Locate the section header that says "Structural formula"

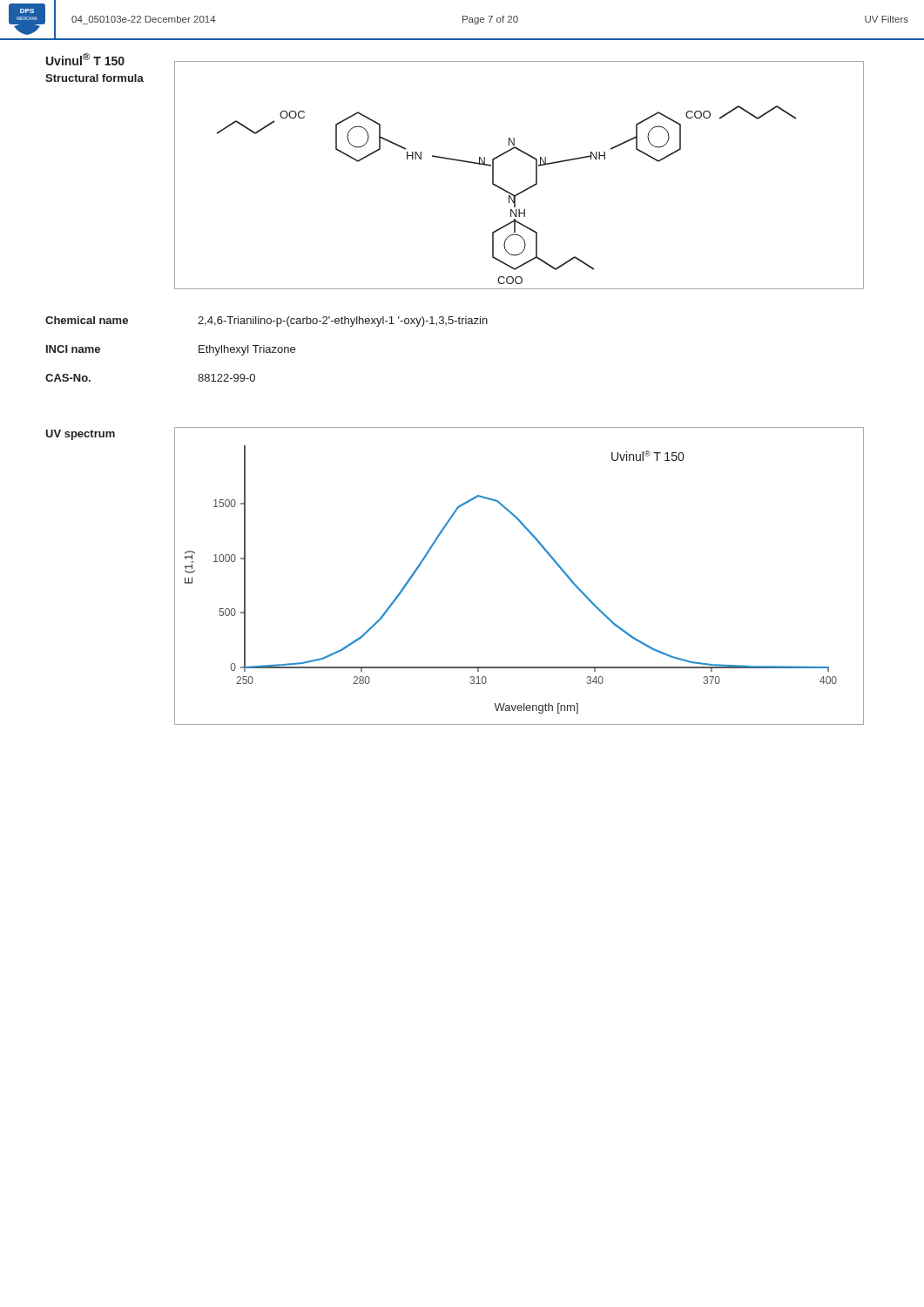coord(94,78)
